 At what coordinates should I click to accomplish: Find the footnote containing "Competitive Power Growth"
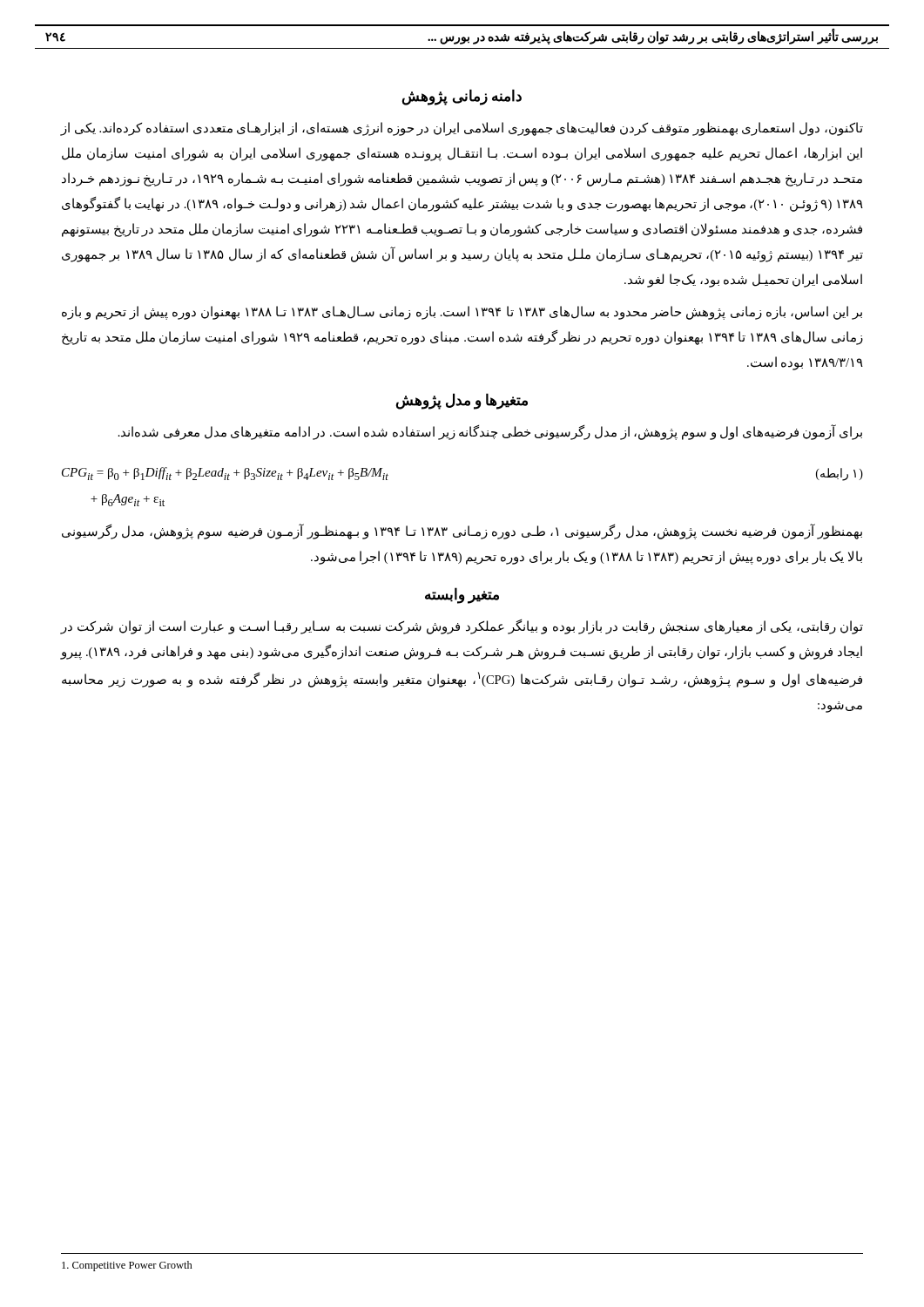coord(462,1263)
